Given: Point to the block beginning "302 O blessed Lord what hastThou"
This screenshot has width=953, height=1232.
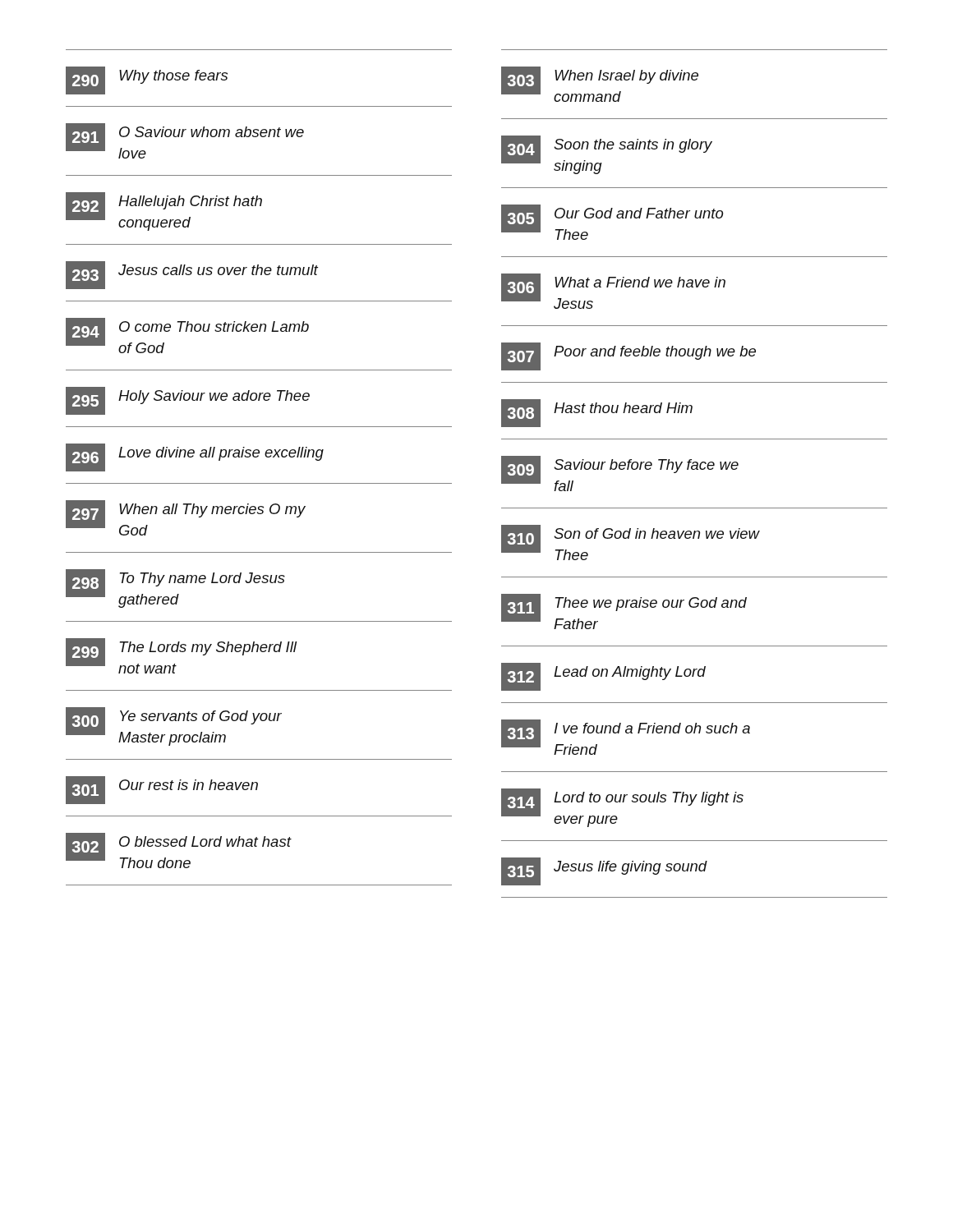Looking at the screenshot, I should (x=178, y=852).
